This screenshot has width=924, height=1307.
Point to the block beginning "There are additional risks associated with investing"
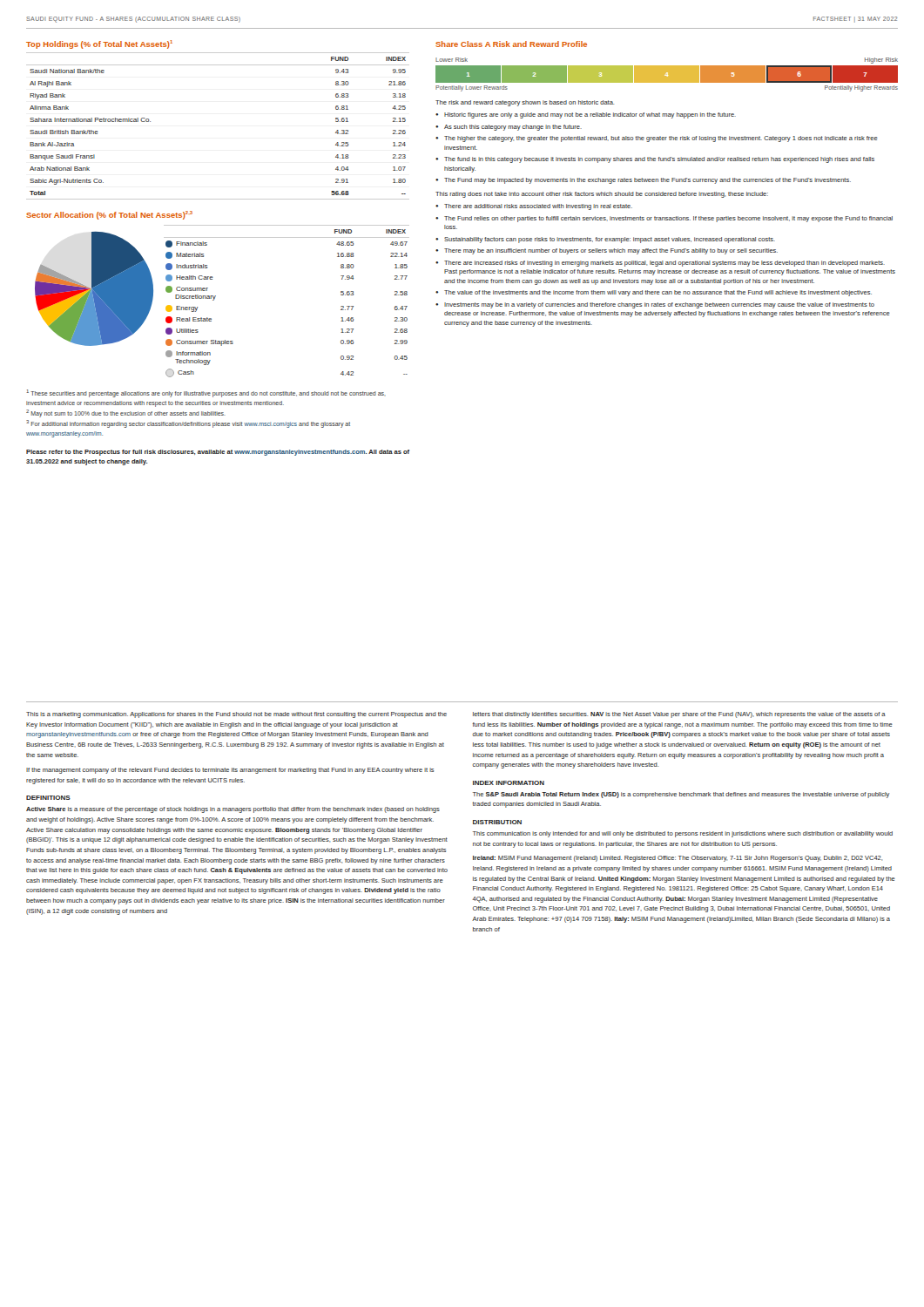pos(538,206)
